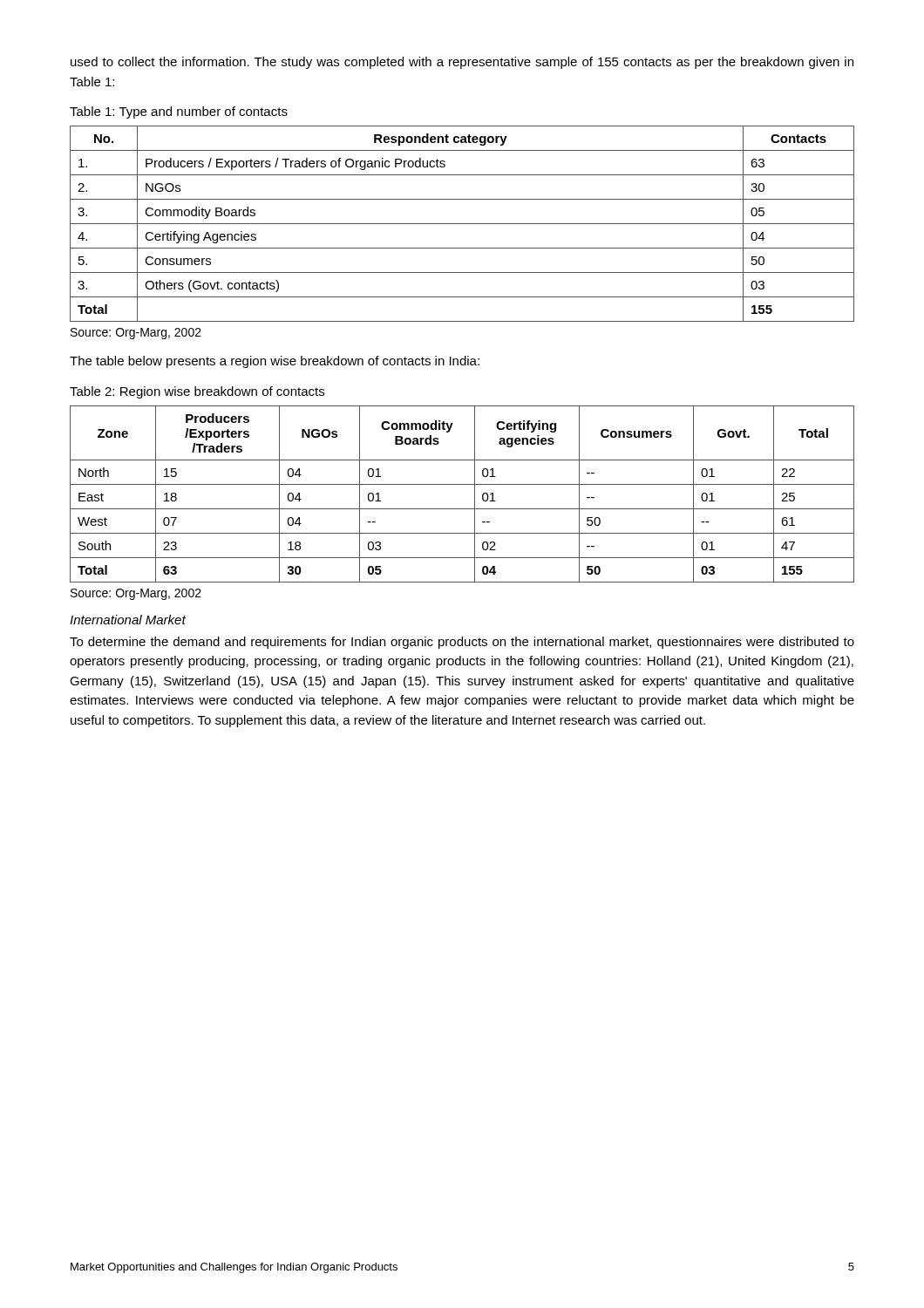Find the caption that reads "Table 1: Type"

tap(179, 111)
